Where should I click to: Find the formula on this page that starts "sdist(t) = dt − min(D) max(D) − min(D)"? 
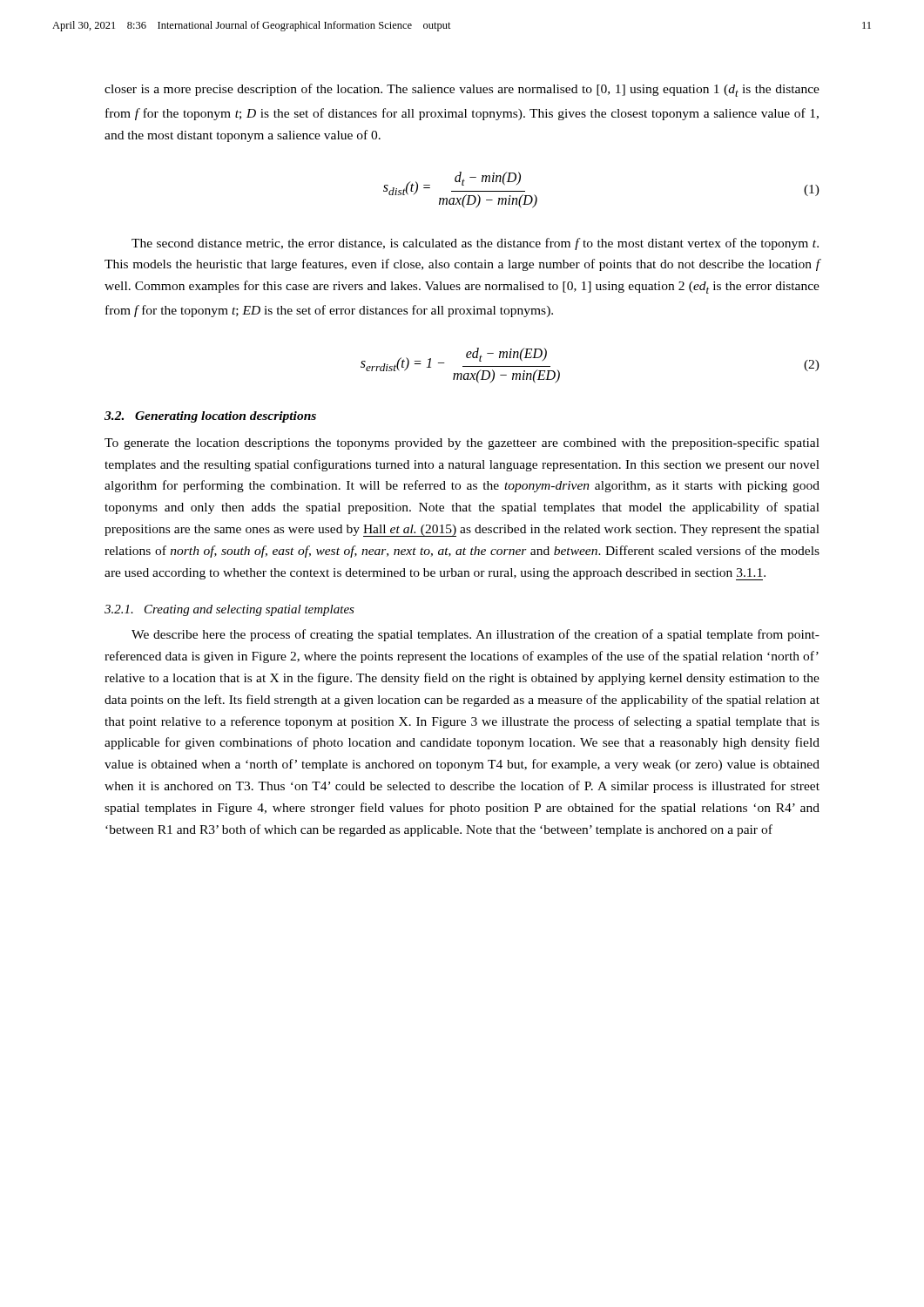492,191
